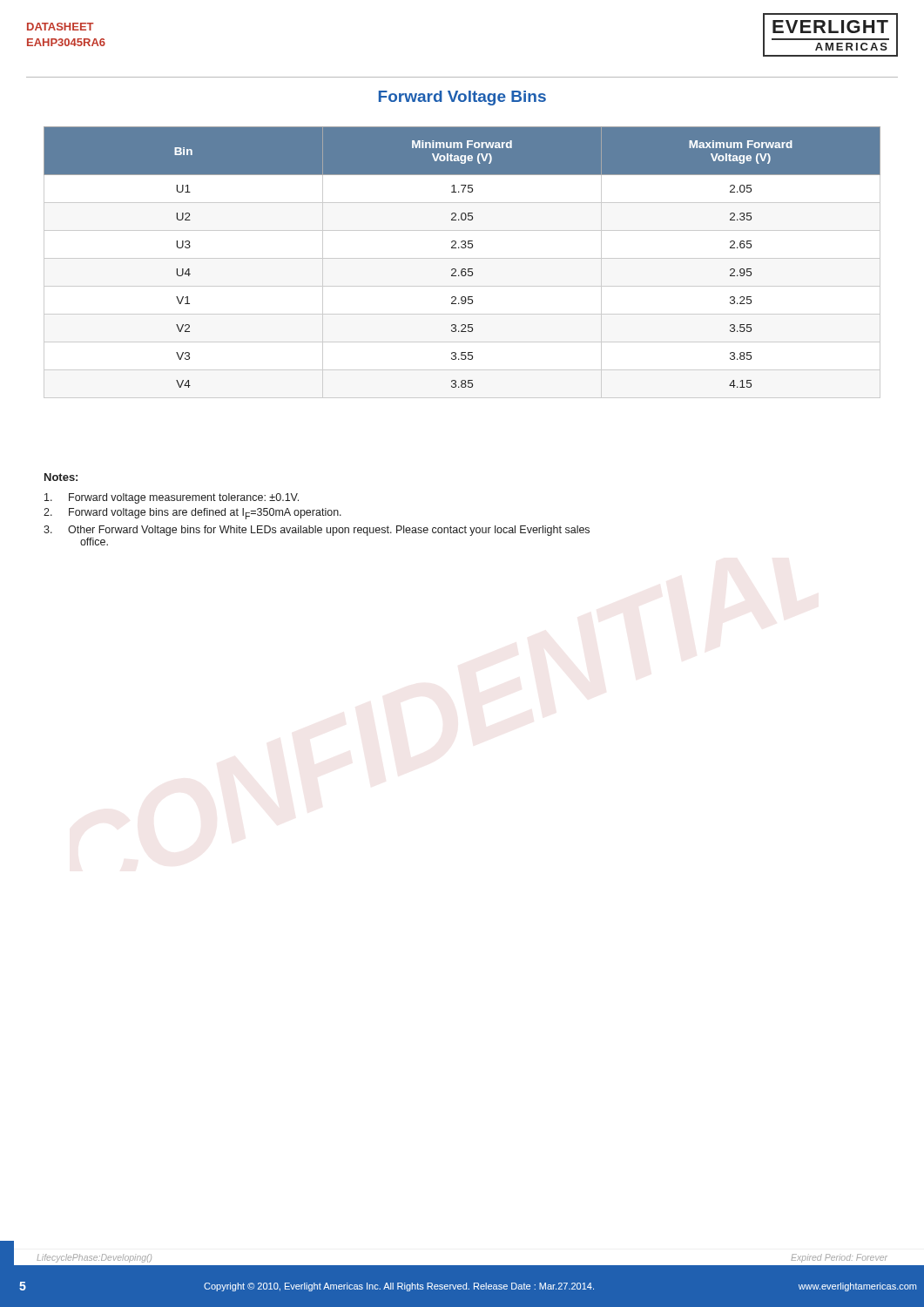924x1307 pixels.
Task: Find "Forward Voltage Bins" on this page
Action: click(x=462, y=96)
